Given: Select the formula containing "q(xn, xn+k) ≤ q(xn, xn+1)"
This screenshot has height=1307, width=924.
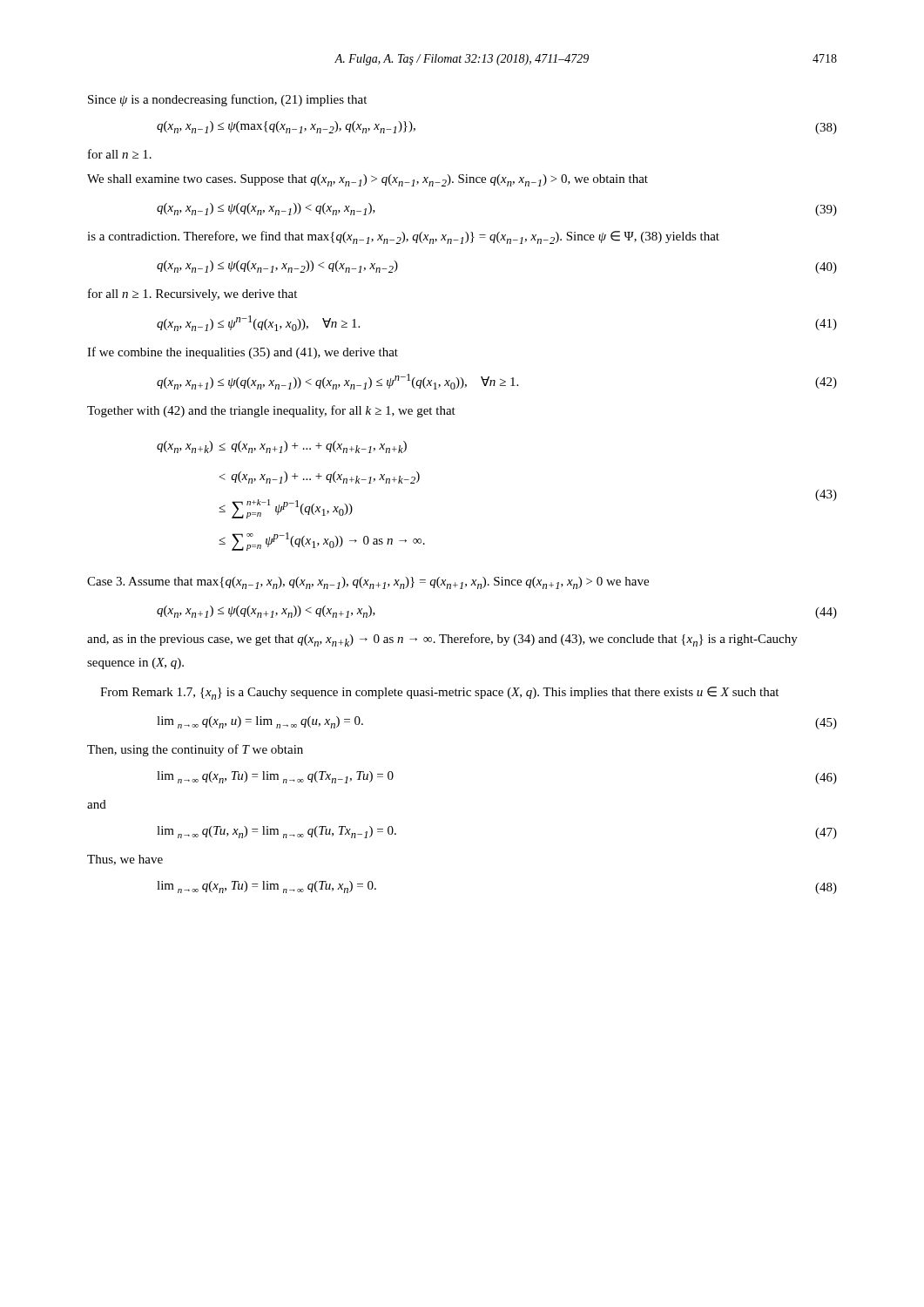Looking at the screenshot, I should tap(282, 447).
